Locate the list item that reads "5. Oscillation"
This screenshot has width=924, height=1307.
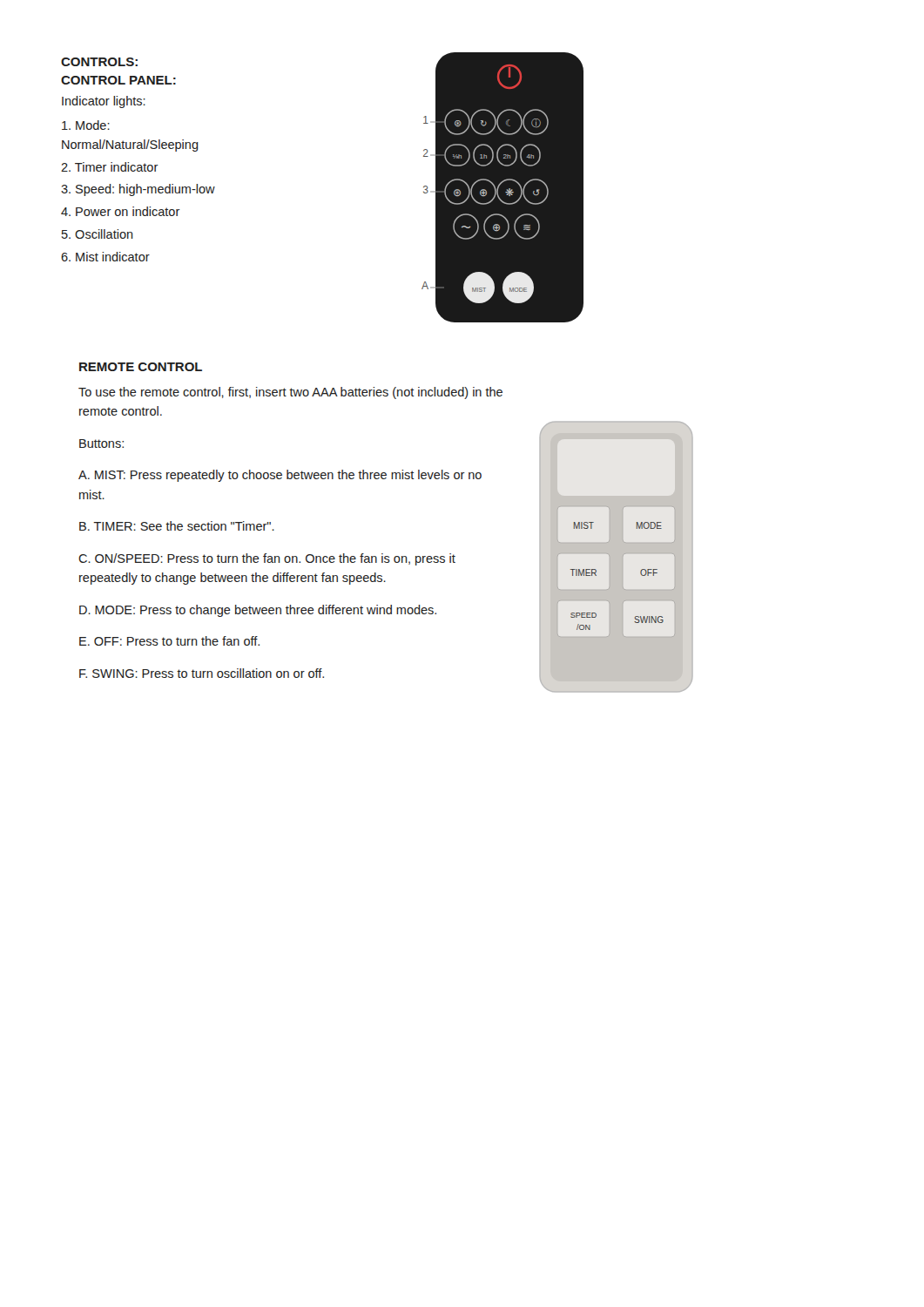(97, 234)
